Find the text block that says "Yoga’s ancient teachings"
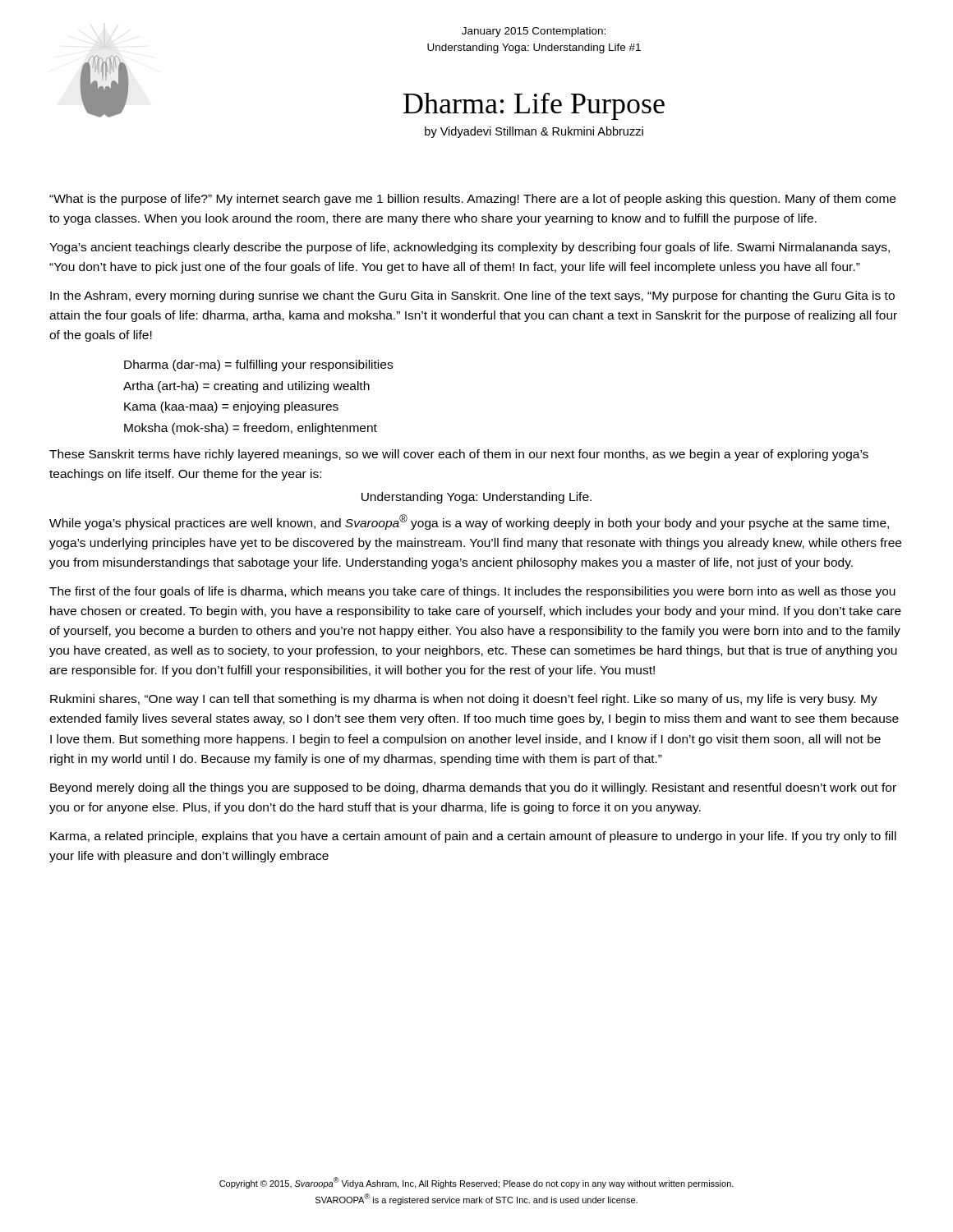The image size is (953, 1232). [x=470, y=257]
